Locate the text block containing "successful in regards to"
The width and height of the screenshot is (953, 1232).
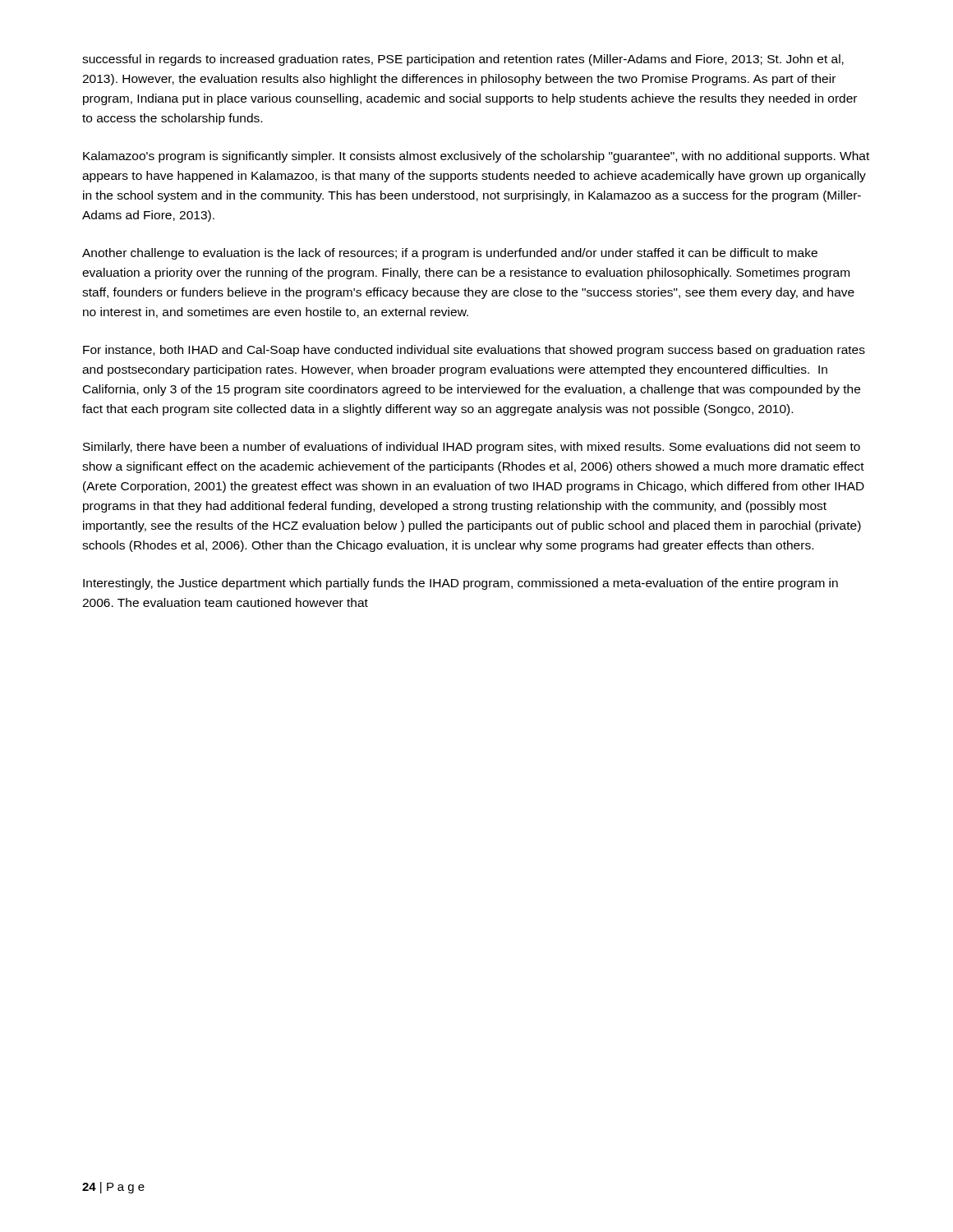tap(470, 88)
